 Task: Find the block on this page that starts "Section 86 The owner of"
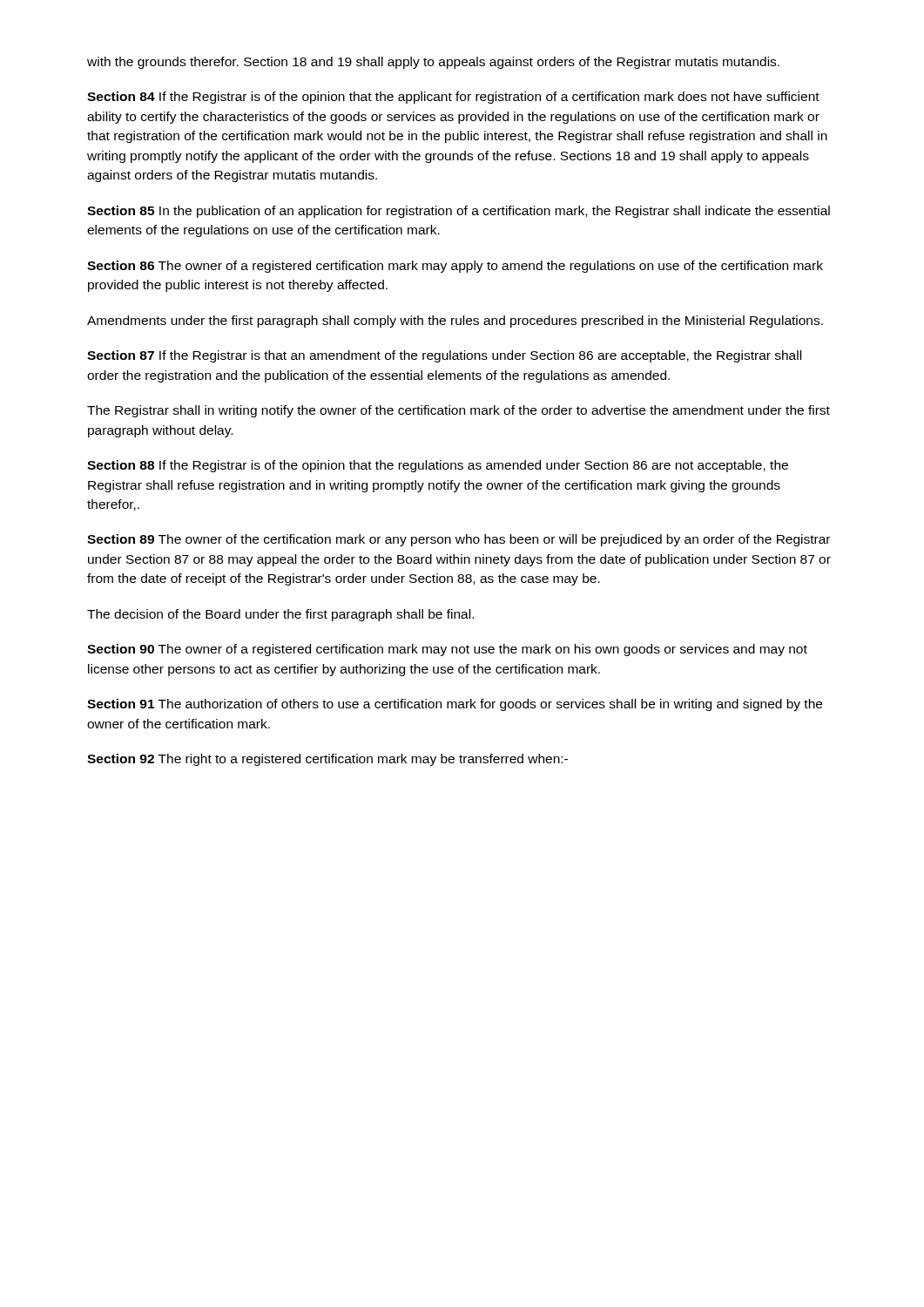point(455,275)
